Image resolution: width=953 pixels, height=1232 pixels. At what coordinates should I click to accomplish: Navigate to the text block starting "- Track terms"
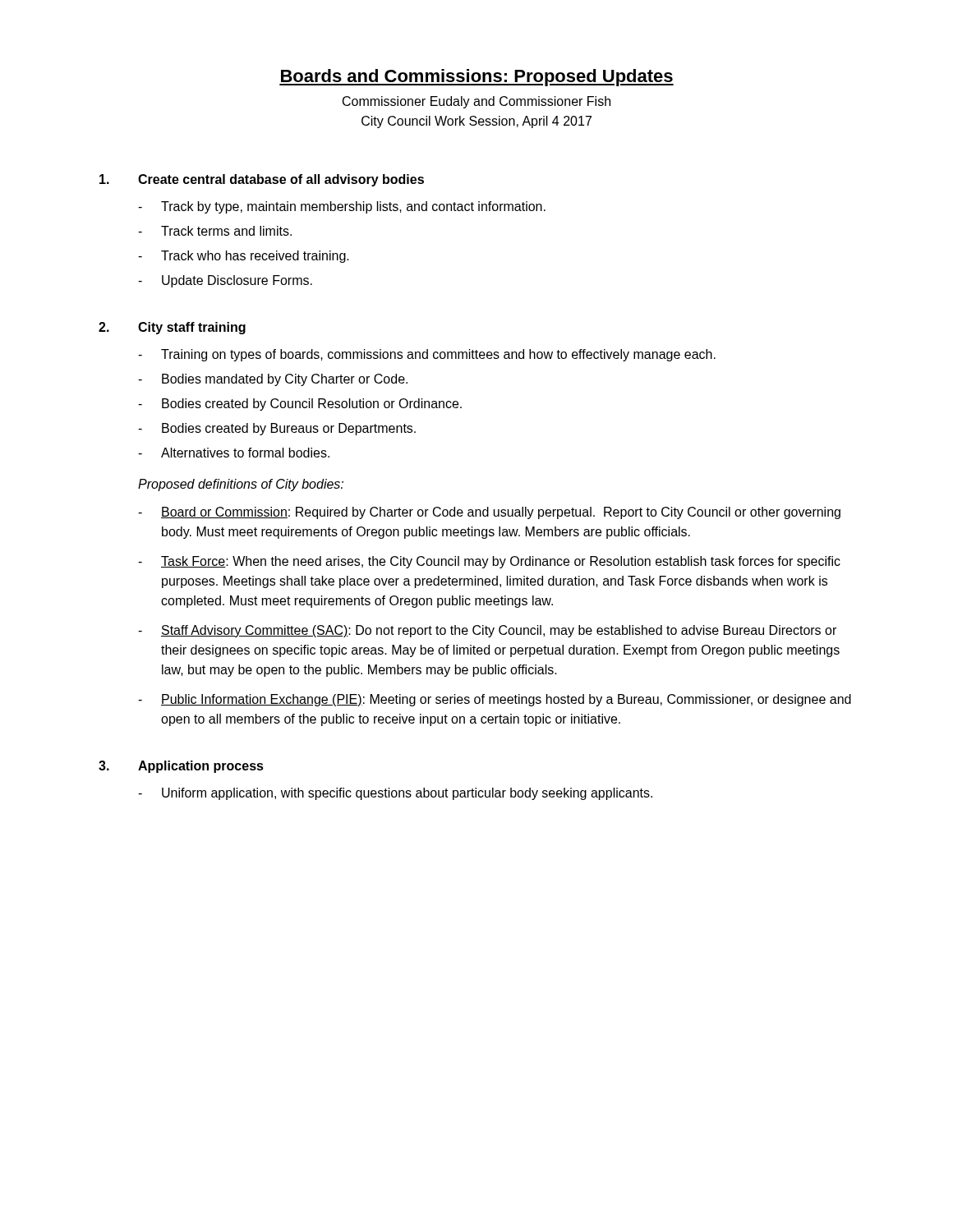(x=215, y=231)
